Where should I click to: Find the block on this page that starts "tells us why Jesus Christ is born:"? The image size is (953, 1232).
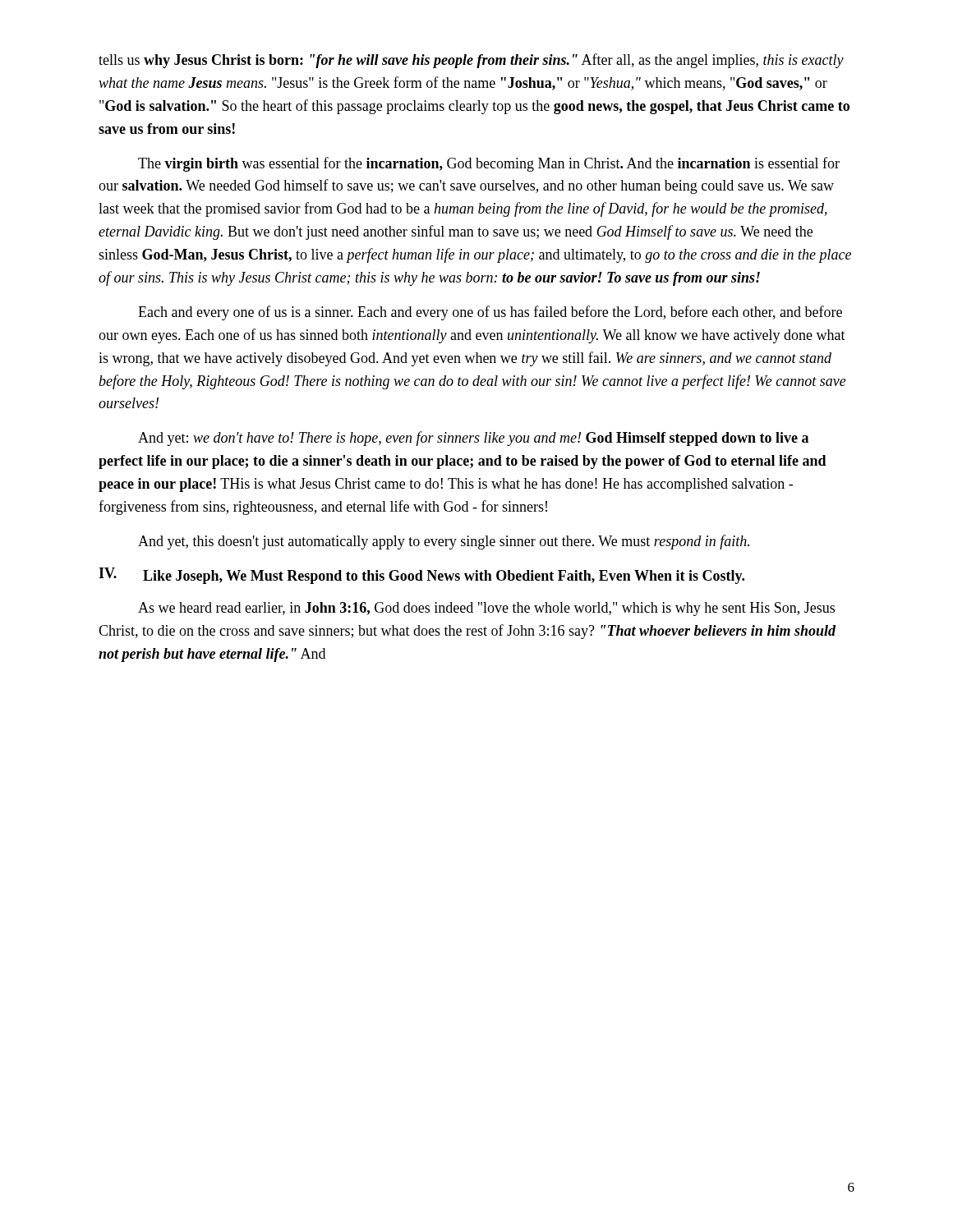tap(476, 95)
